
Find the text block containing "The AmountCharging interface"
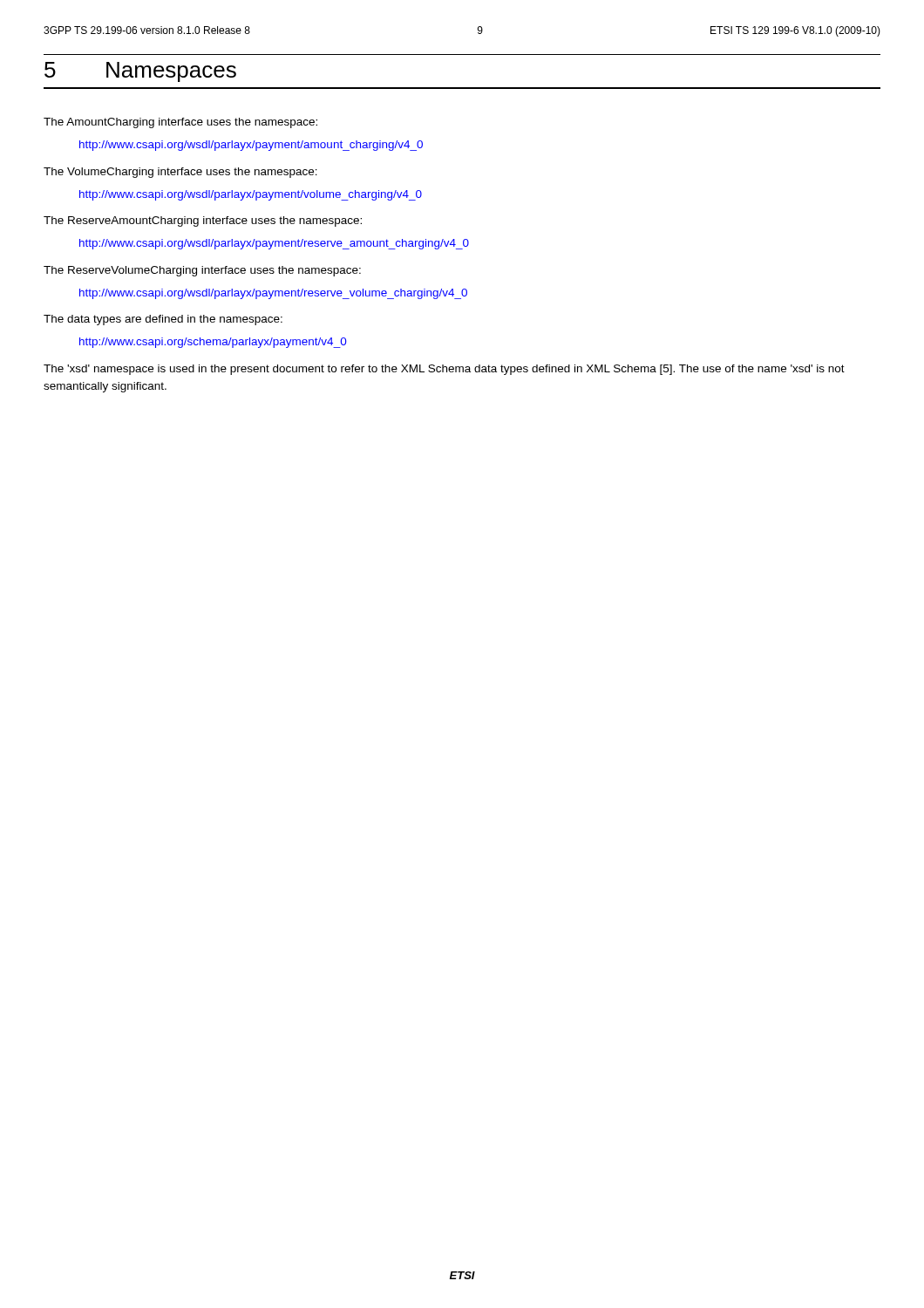pyautogui.click(x=181, y=122)
